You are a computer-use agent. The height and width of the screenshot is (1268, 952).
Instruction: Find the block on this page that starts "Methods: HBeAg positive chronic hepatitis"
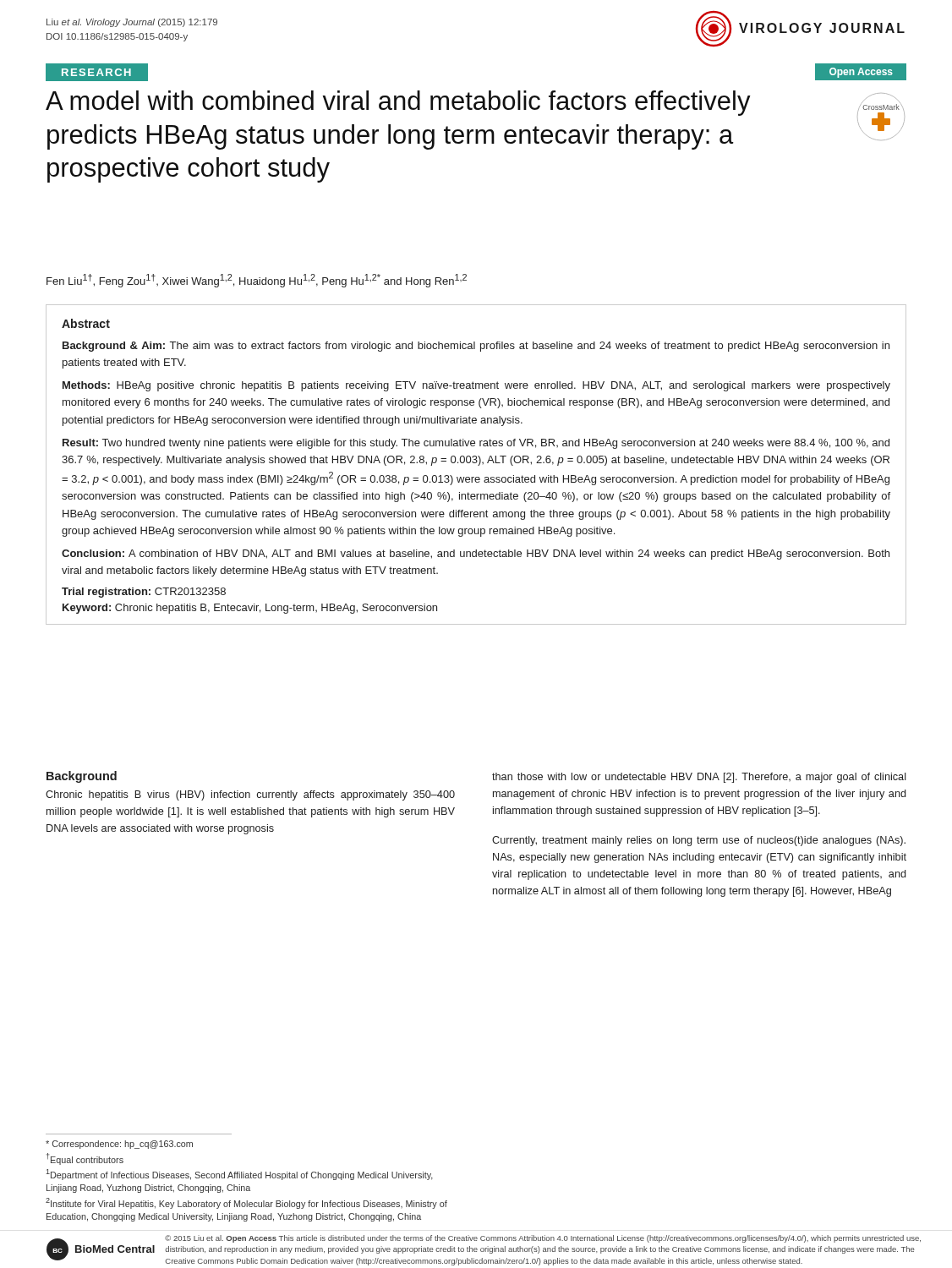coord(476,402)
